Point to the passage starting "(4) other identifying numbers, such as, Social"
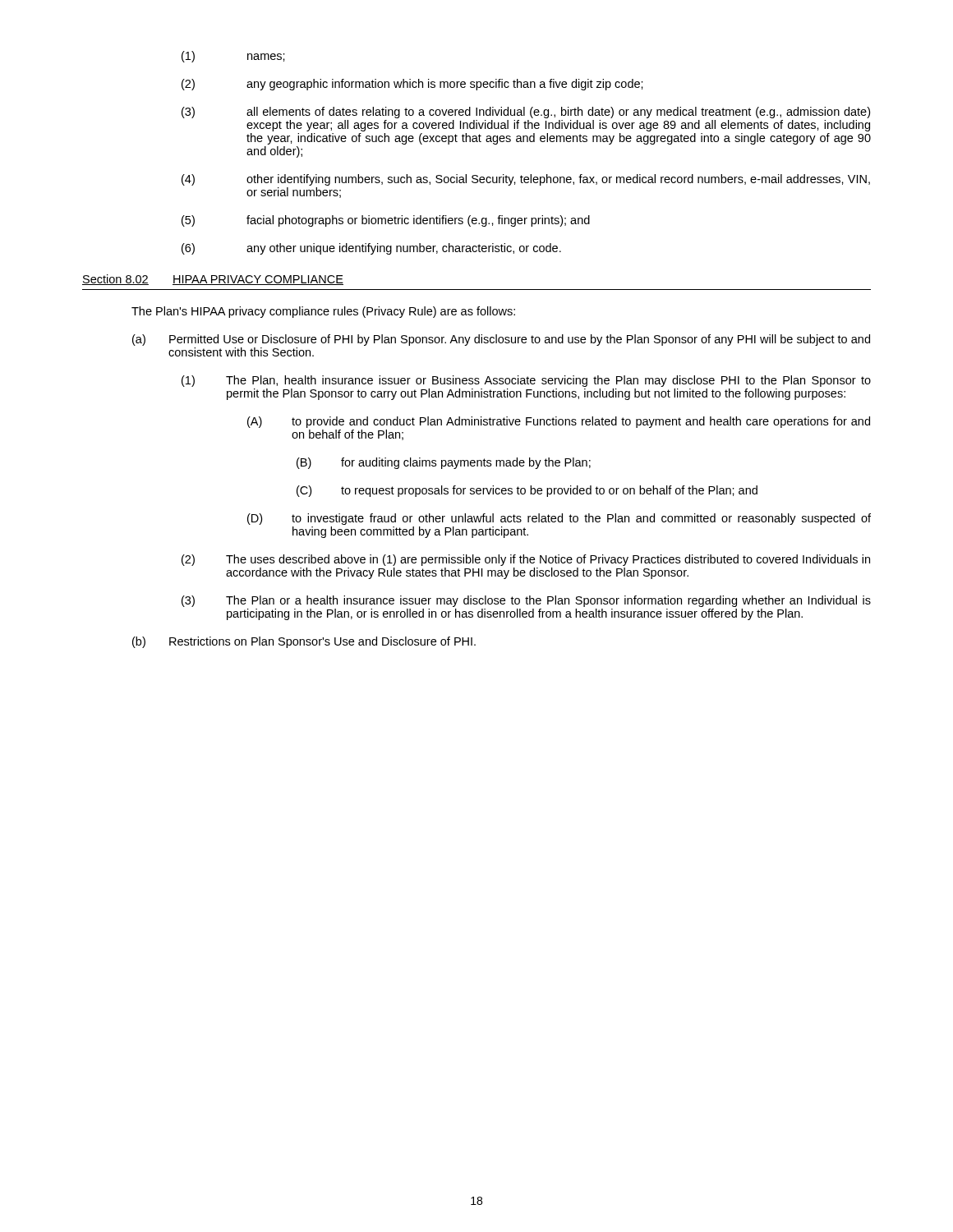The height and width of the screenshot is (1232, 953). coord(476,186)
